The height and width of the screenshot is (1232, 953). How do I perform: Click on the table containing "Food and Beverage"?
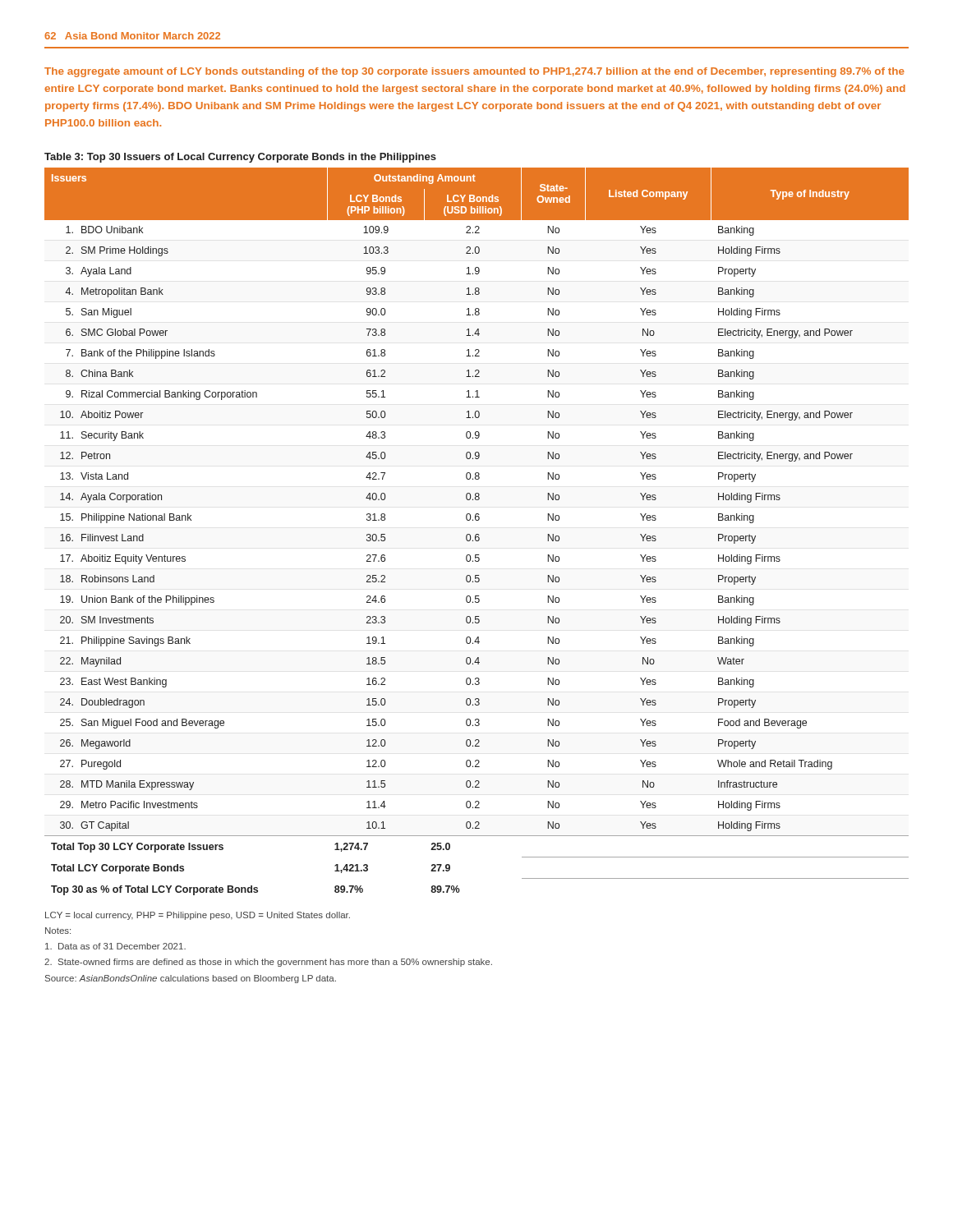pyautogui.click(x=476, y=534)
